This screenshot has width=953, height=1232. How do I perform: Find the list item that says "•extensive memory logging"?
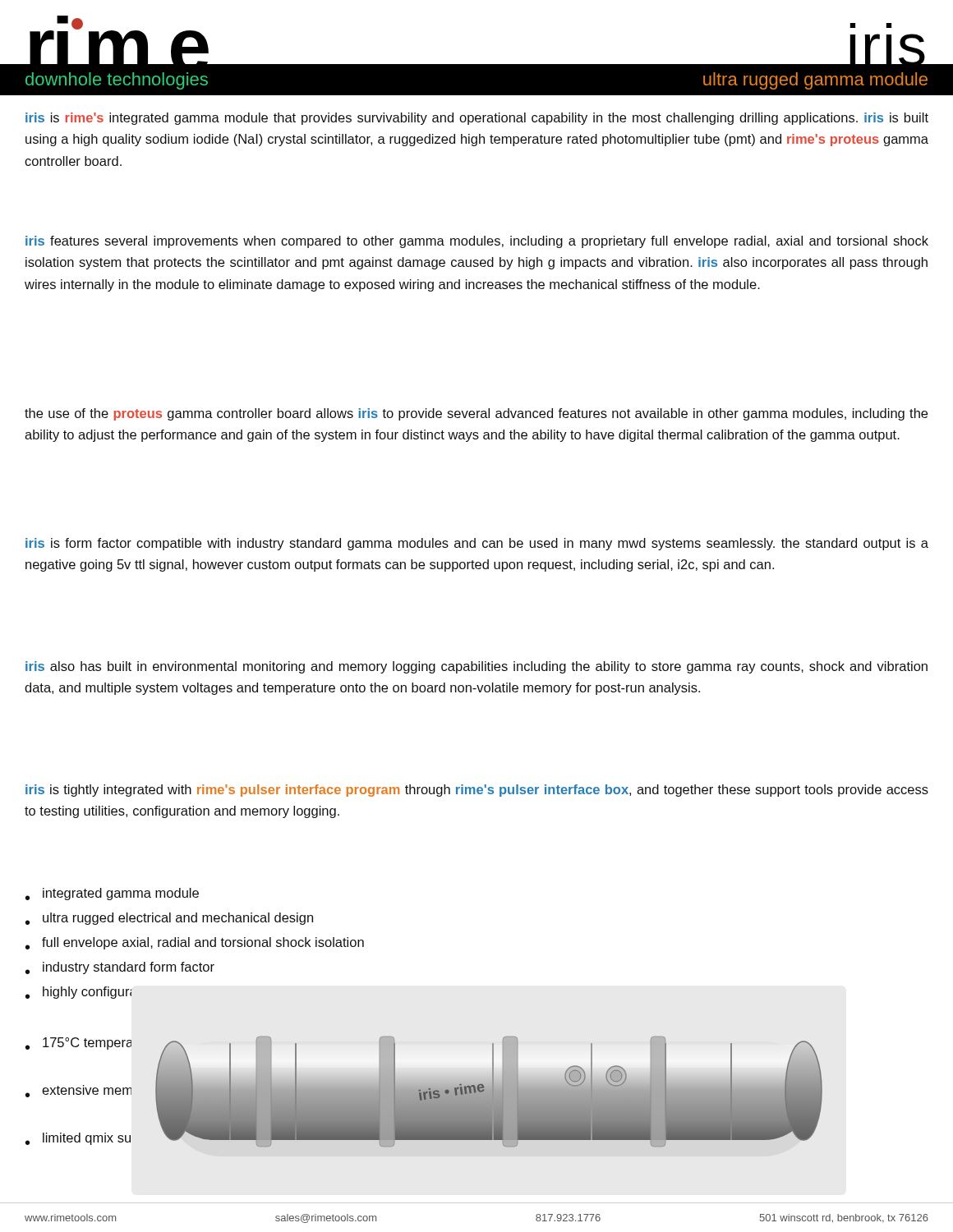[x=112, y=1095]
